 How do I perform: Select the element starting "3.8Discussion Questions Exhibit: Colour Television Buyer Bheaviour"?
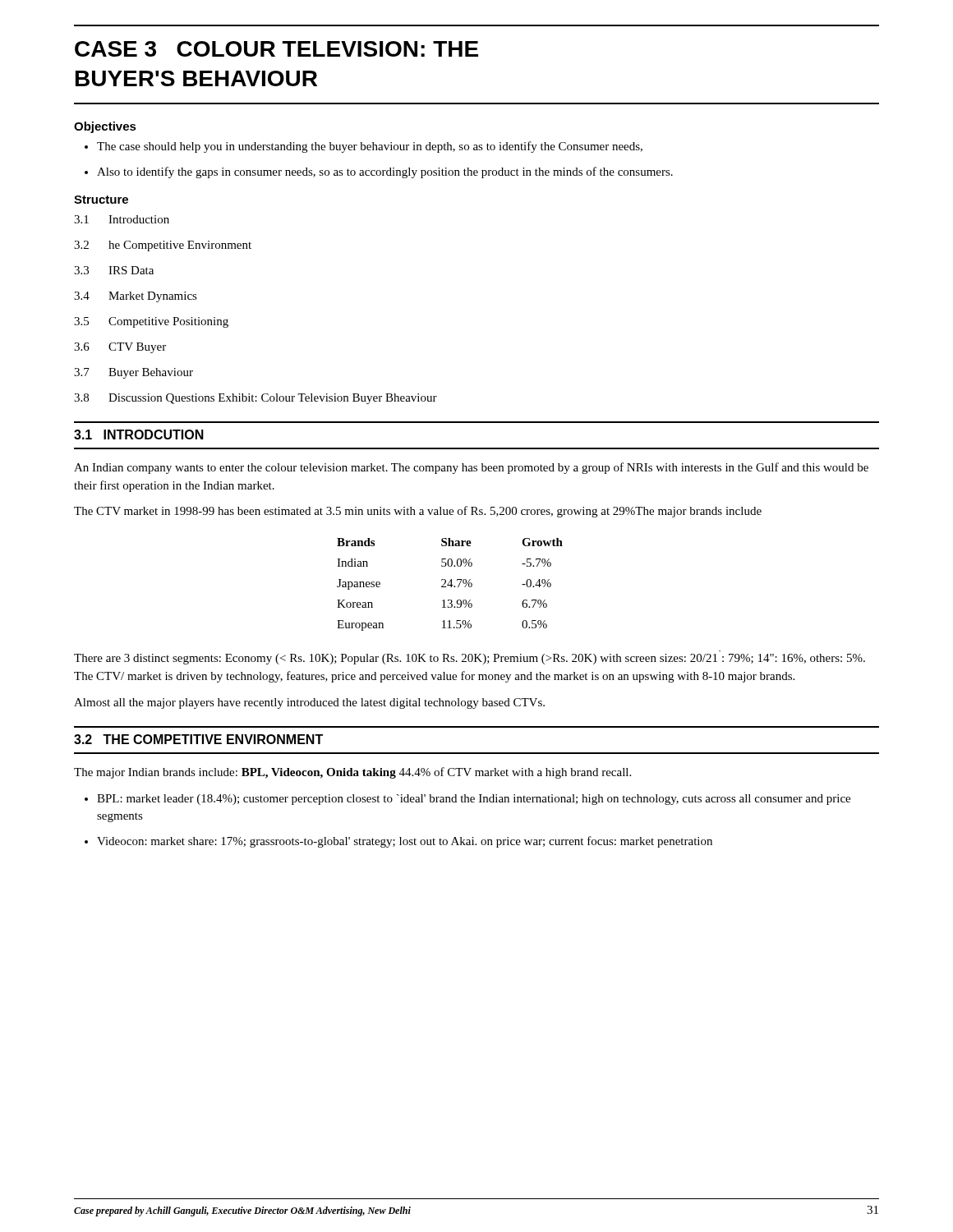tap(256, 399)
